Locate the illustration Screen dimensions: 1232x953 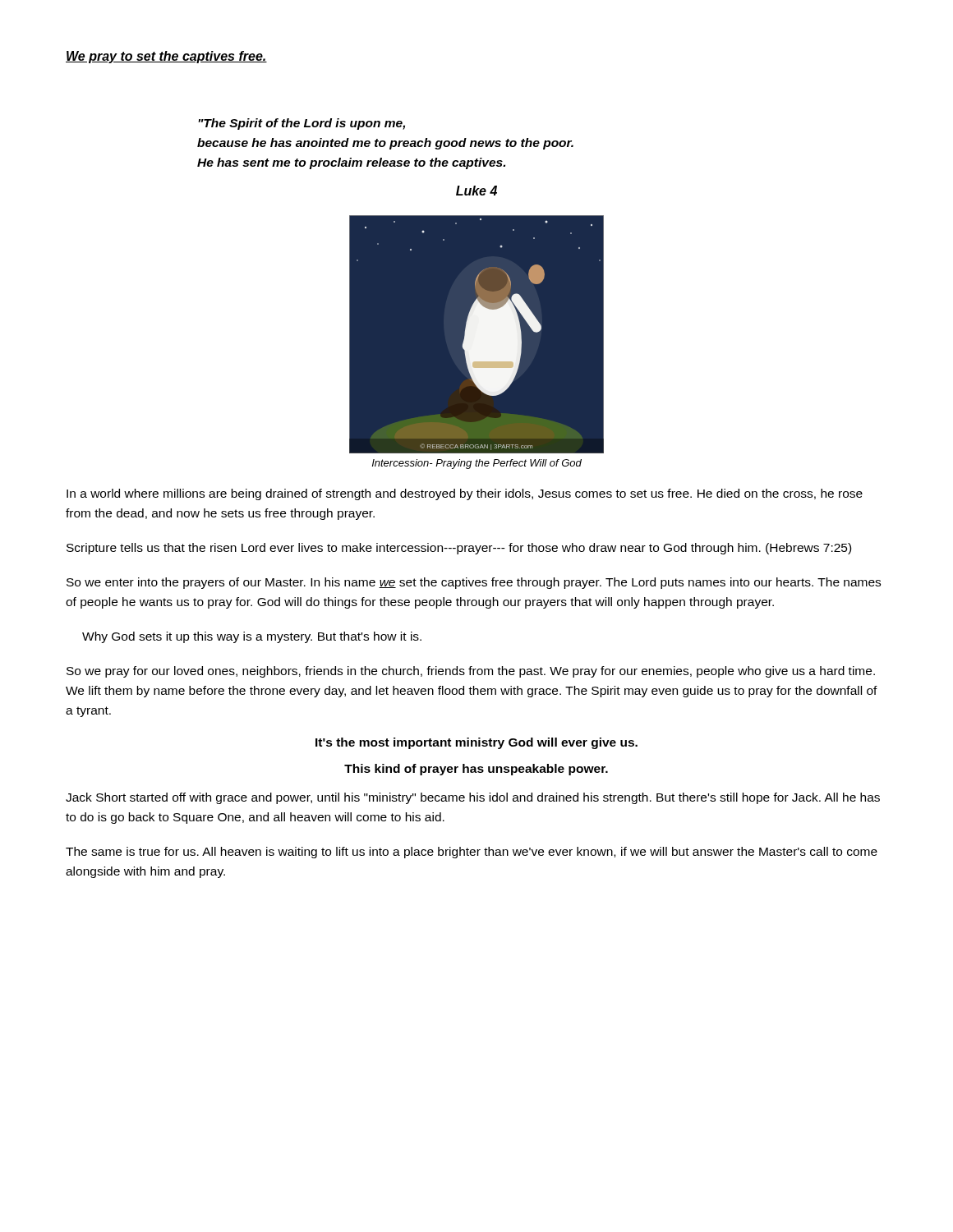476,334
